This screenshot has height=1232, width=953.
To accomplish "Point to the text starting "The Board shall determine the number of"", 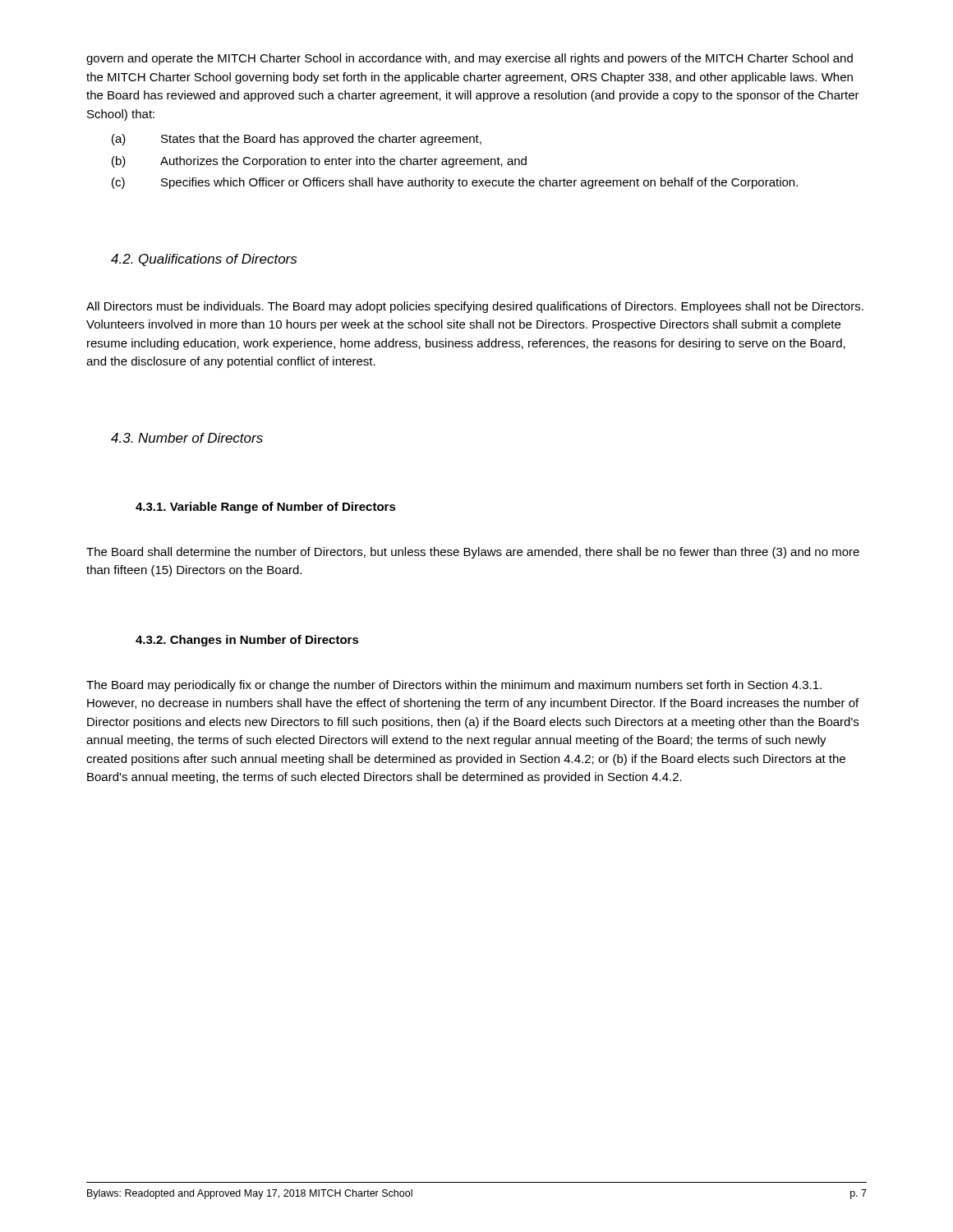I will [x=473, y=560].
